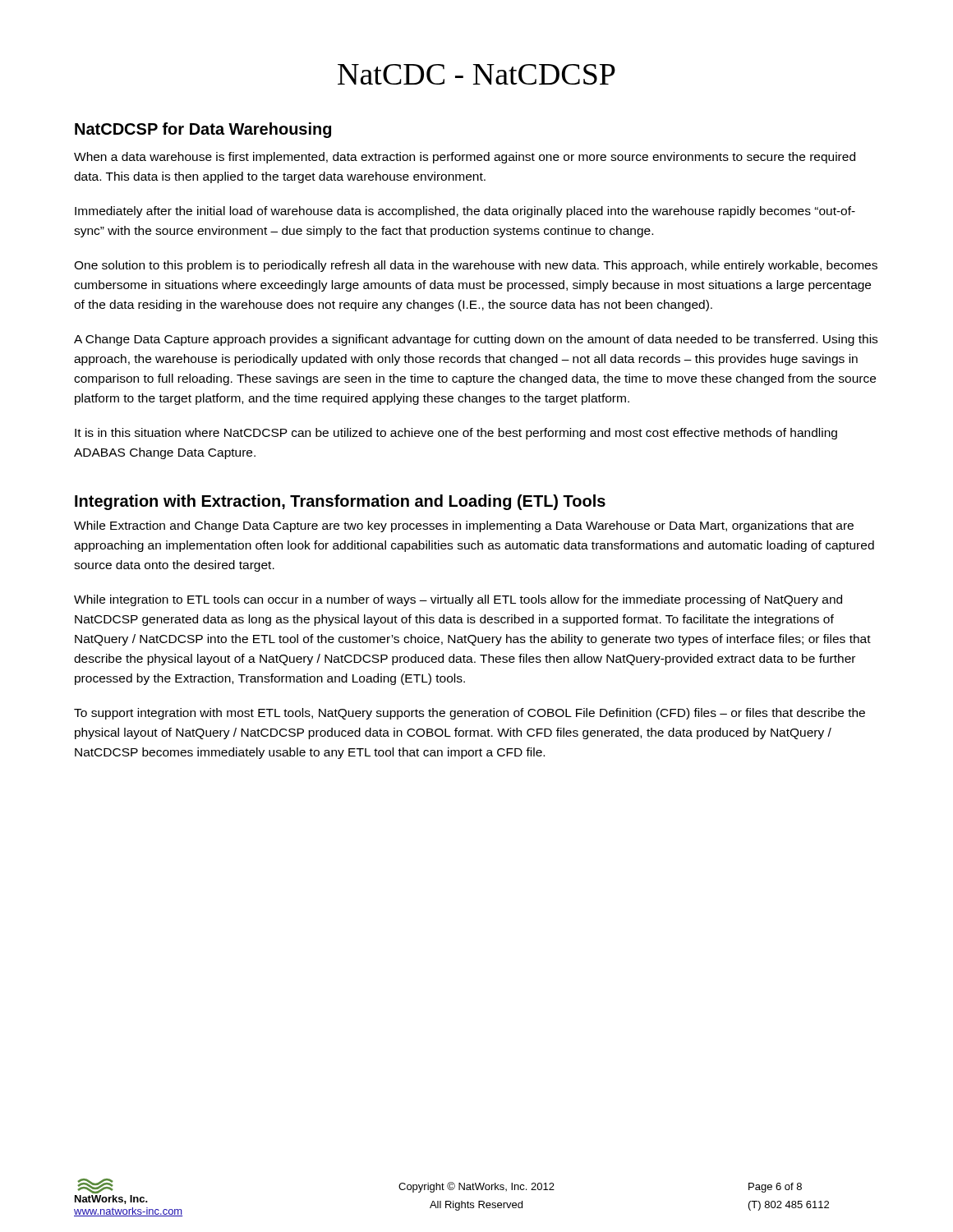Select the text block that reads "While Extraction and"

click(474, 545)
